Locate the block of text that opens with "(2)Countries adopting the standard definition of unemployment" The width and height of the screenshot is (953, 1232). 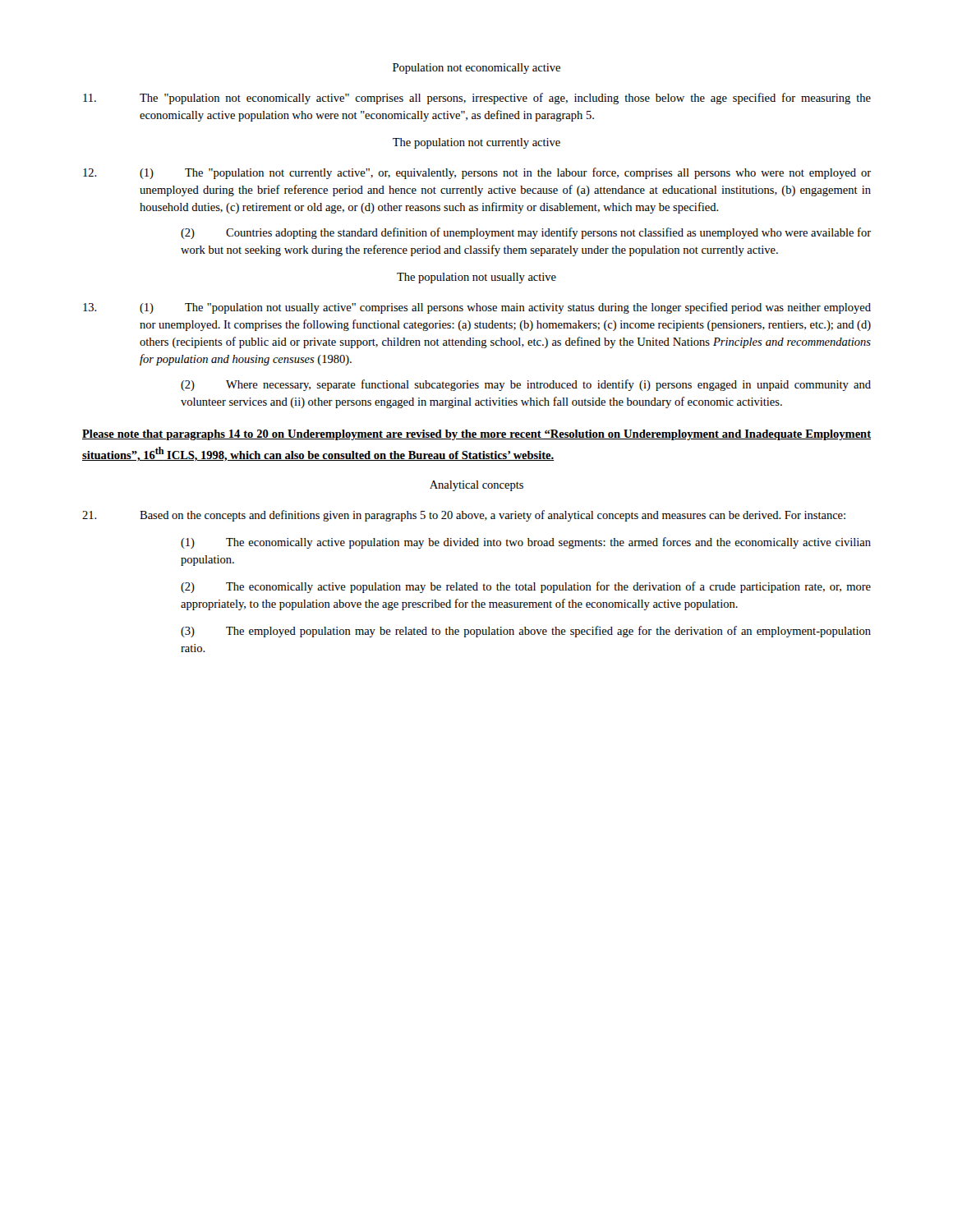(476, 242)
